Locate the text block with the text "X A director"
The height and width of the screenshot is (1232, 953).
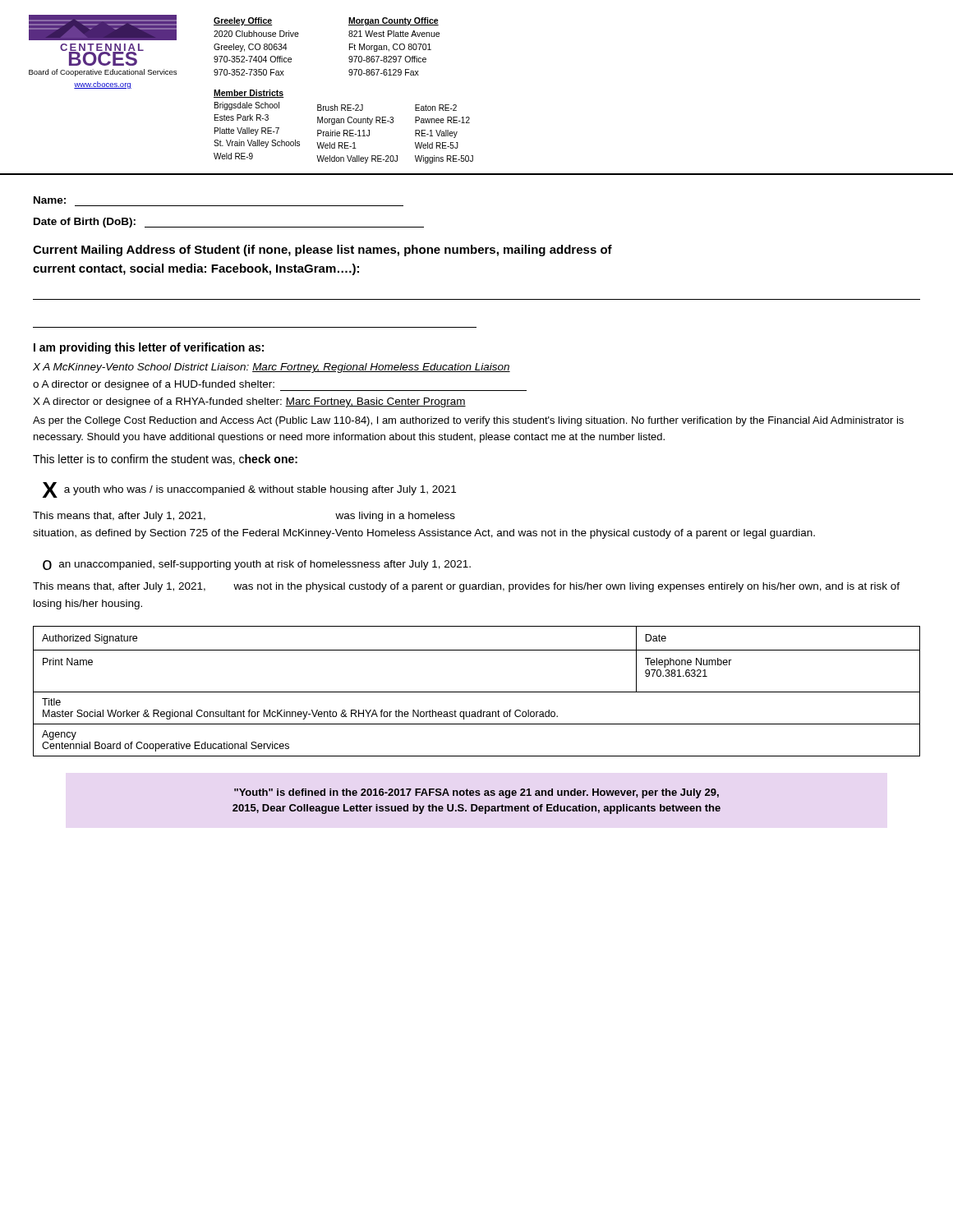click(252, 401)
